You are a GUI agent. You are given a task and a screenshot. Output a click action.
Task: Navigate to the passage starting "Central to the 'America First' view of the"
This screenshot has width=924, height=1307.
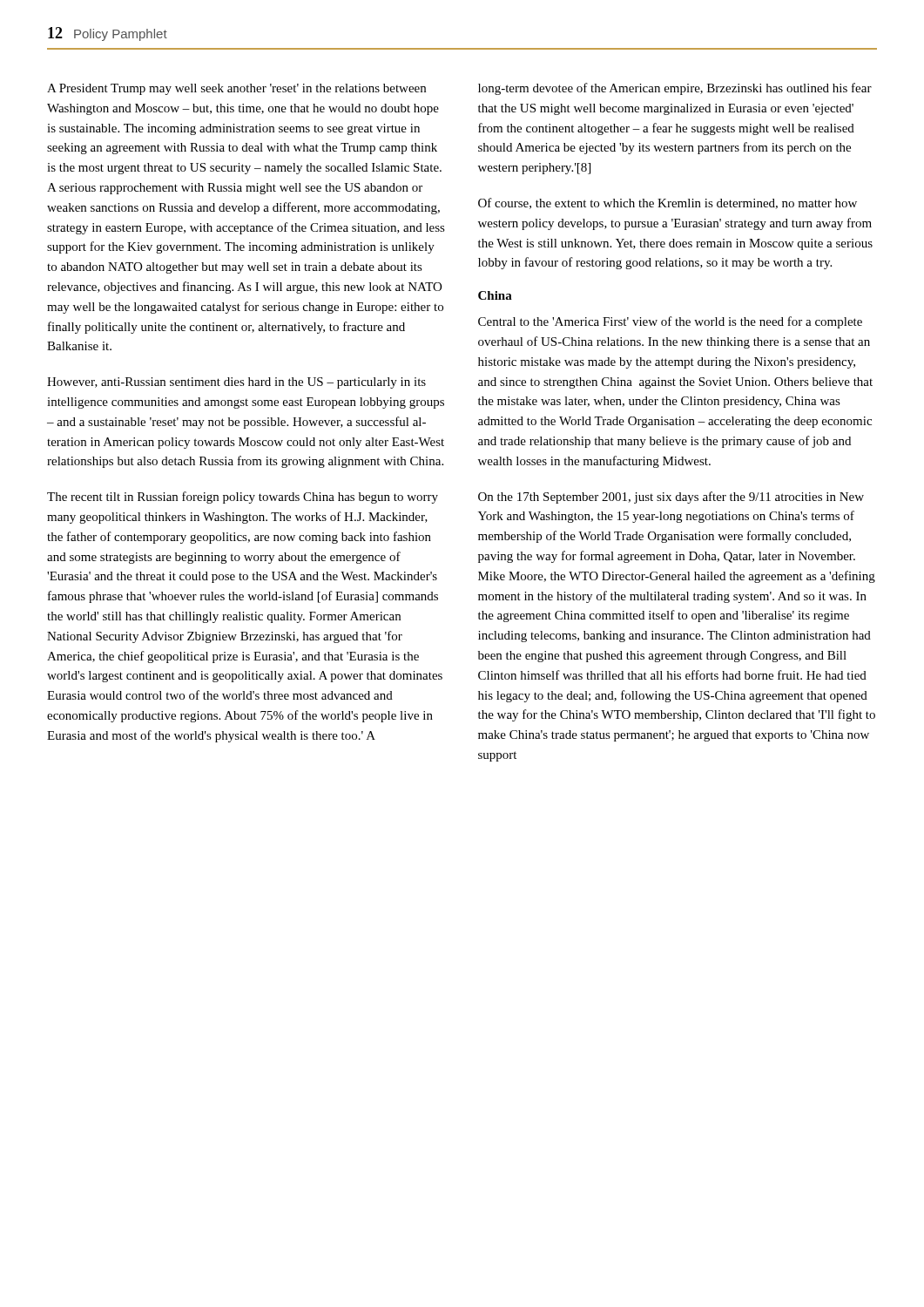pyautogui.click(x=675, y=391)
